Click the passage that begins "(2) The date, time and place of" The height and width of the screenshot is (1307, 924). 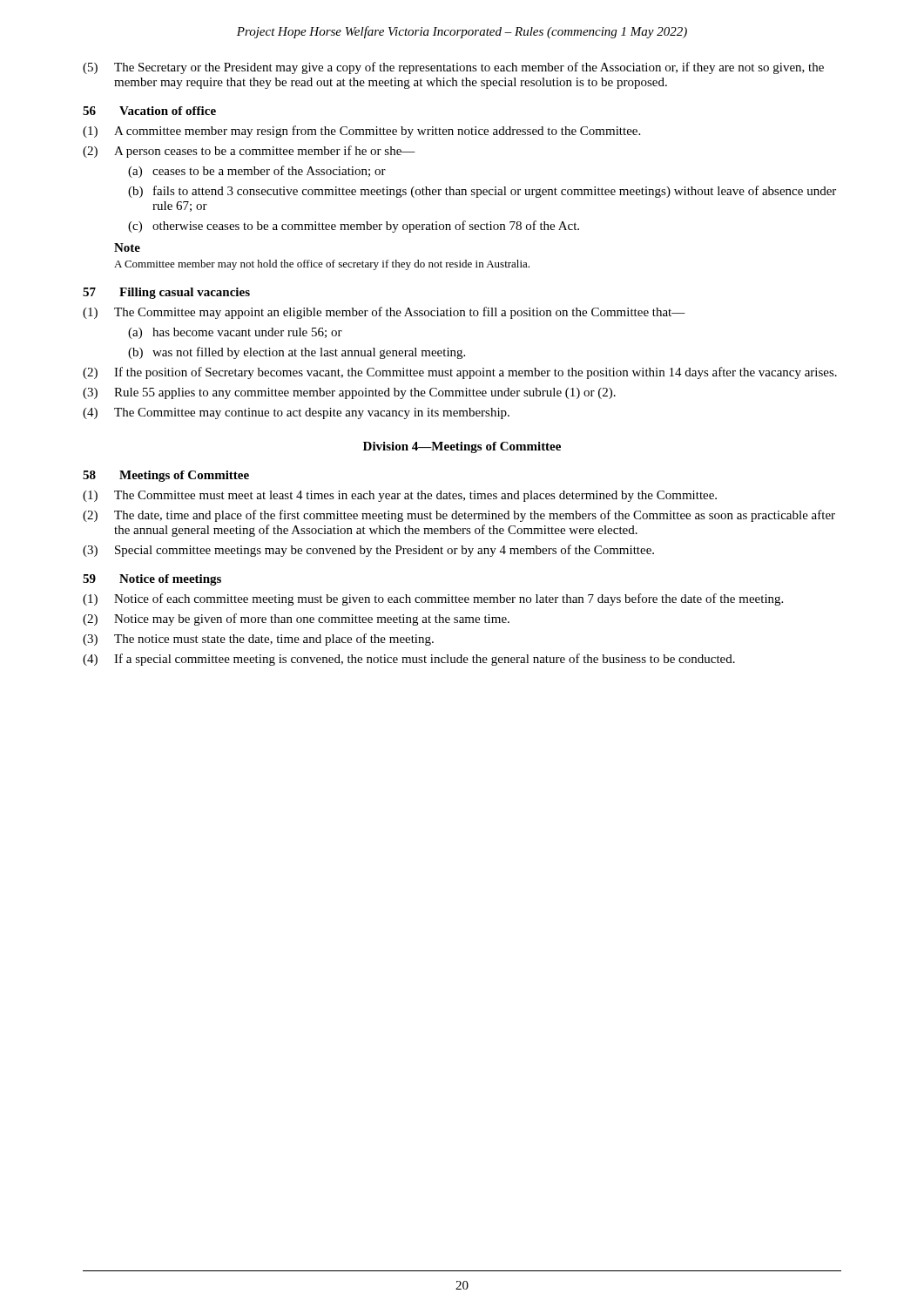click(462, 523)
